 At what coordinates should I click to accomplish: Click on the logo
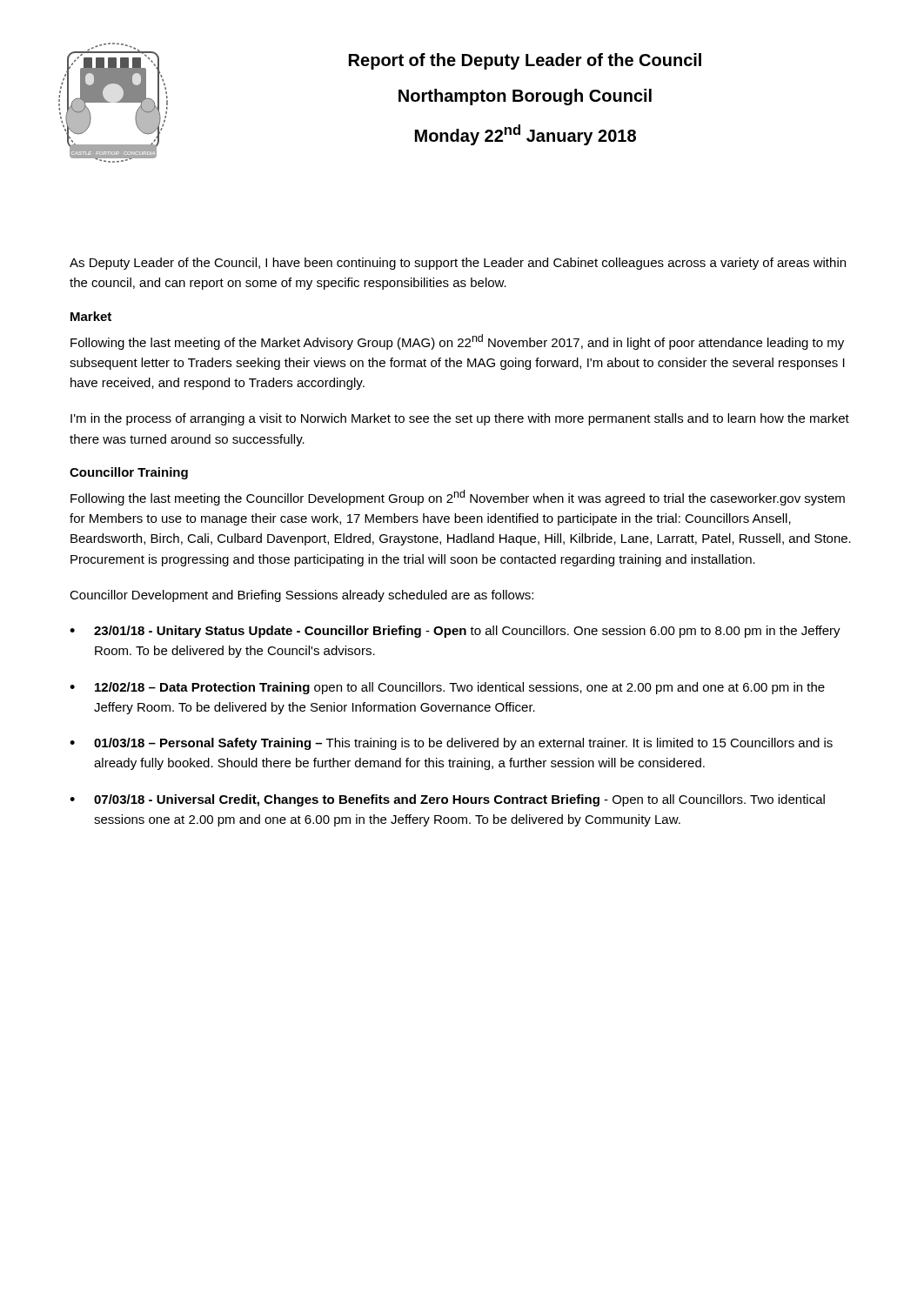click(115, 109)
